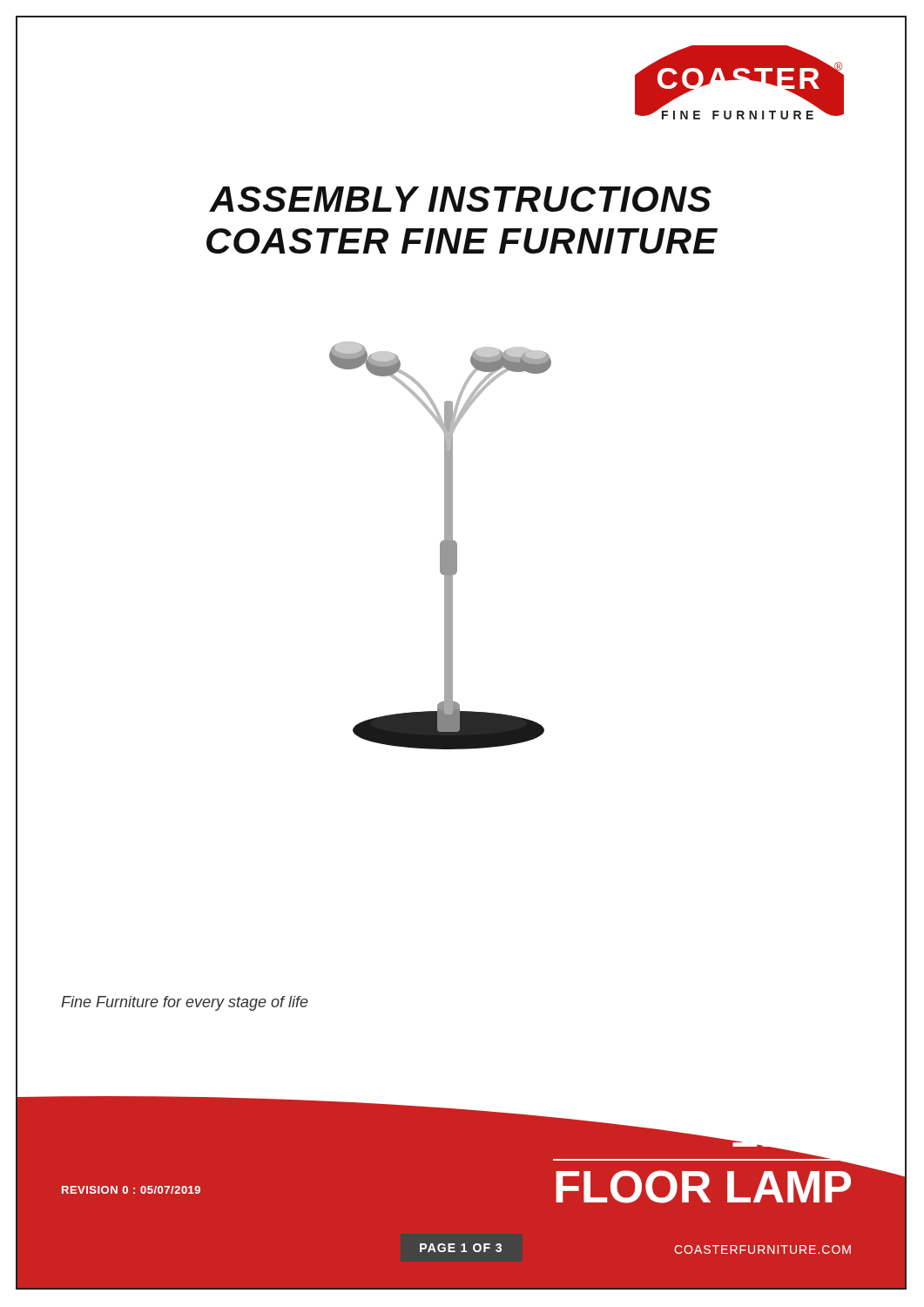Find the text containing "Fine Furniture for every stage of life"
The width and height of the screenshot is (924, 1307).
point(185,1002)
